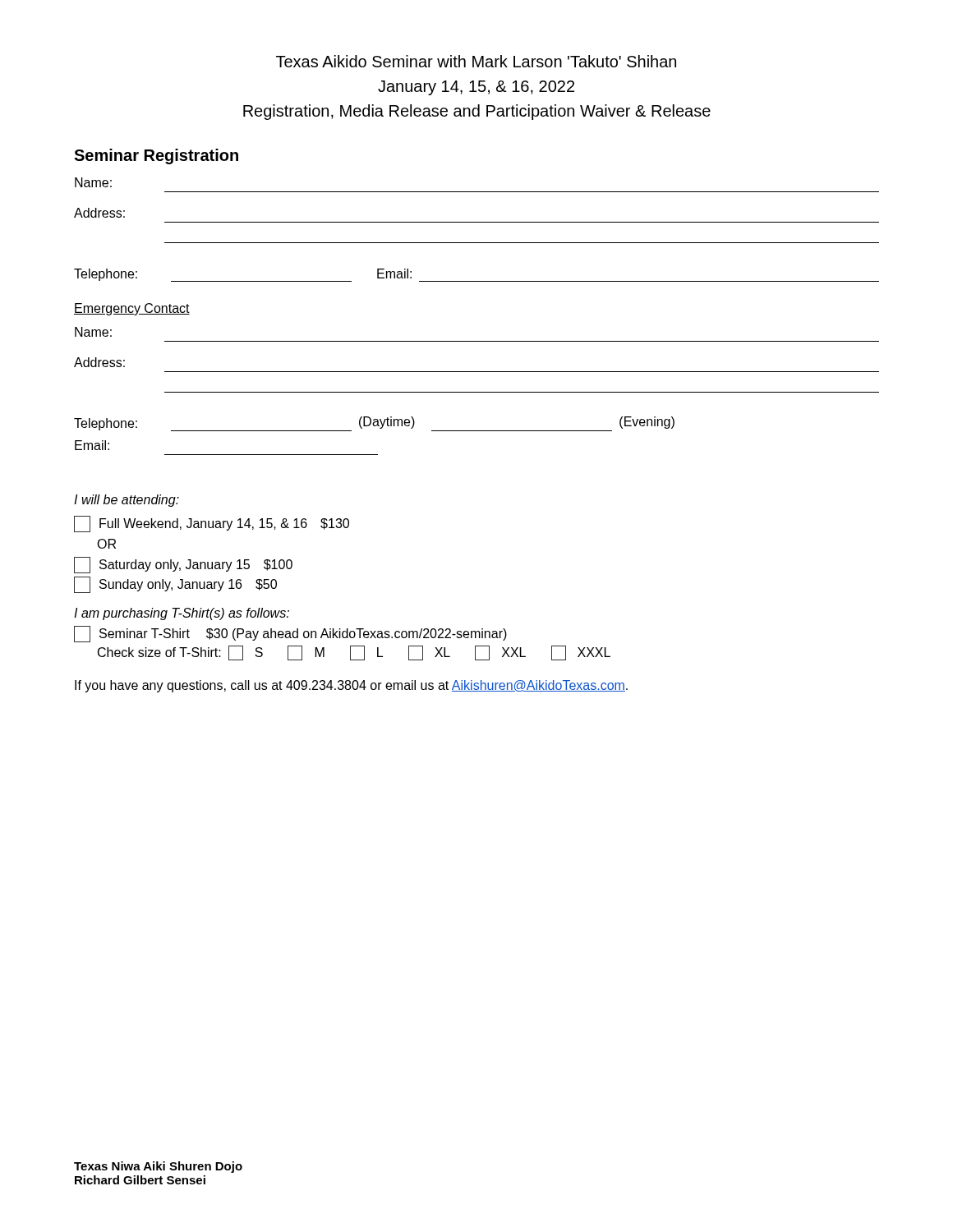This screenshot has width=953, height=1232.
Task: Point to the block beginning "Emergency Contact Name:"
Action: (476, 378)
